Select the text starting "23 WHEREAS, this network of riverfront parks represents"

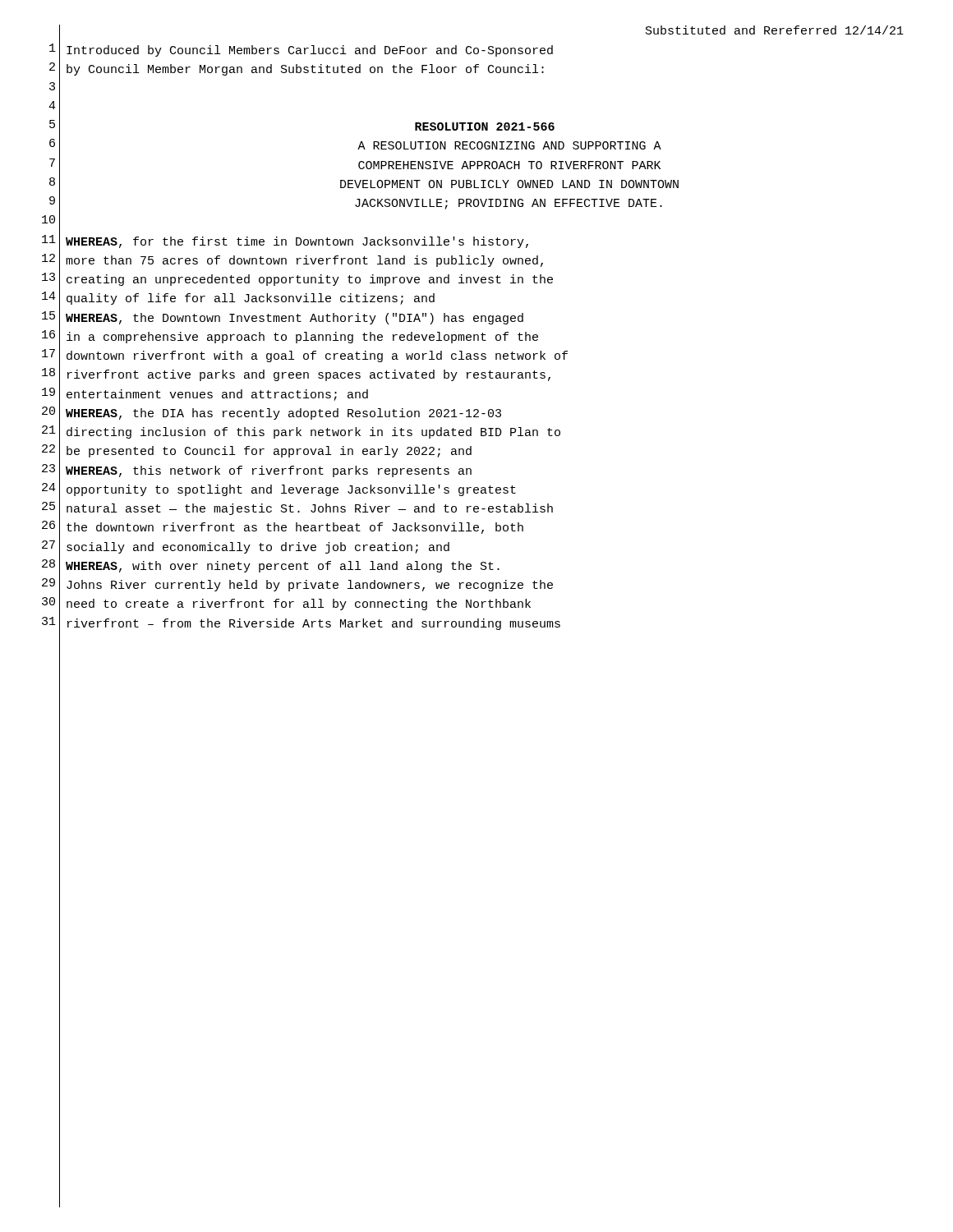pos(464,472)
